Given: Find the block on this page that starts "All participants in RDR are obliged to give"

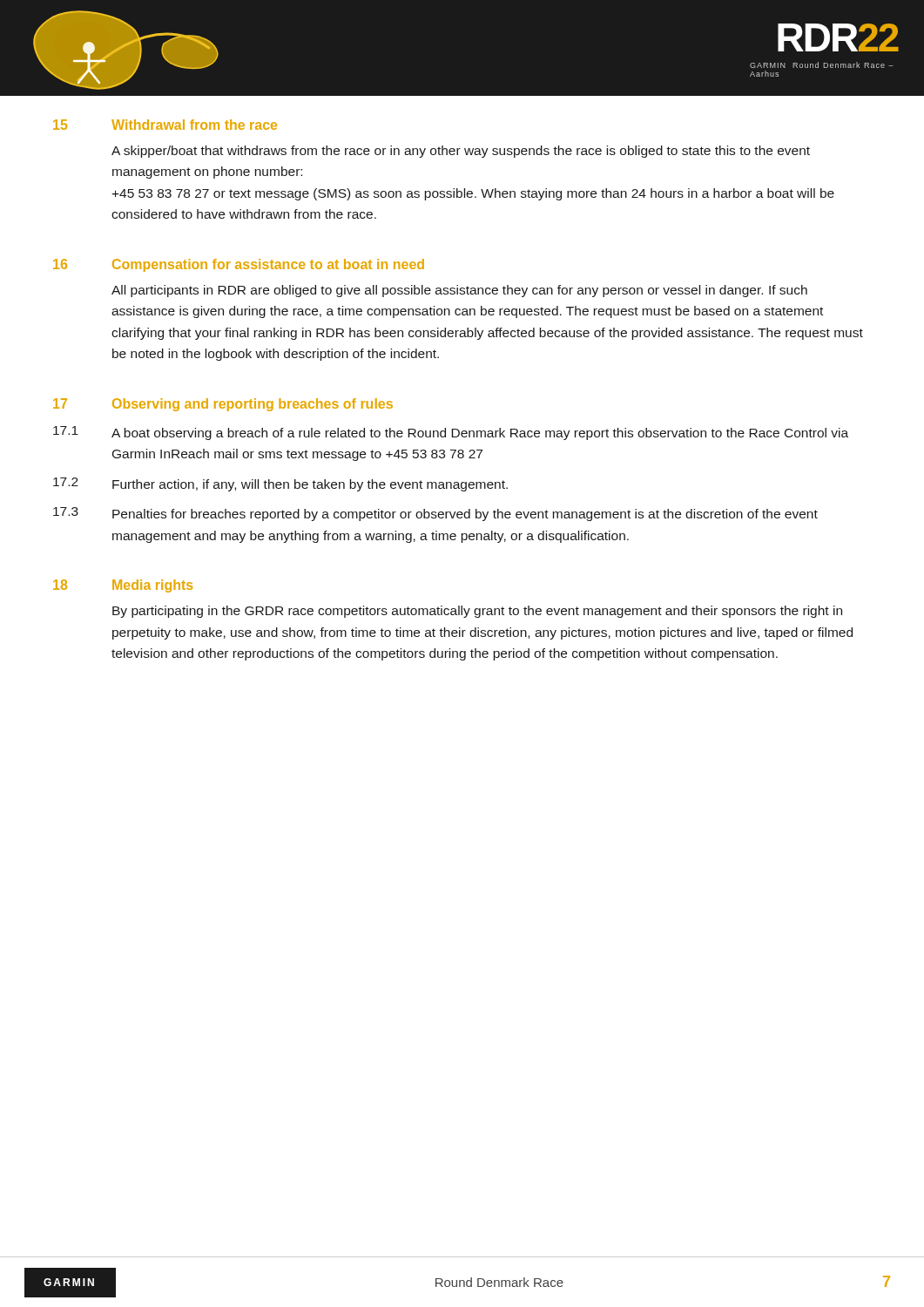Looking at the screenshot, I should tap(487, 322).
